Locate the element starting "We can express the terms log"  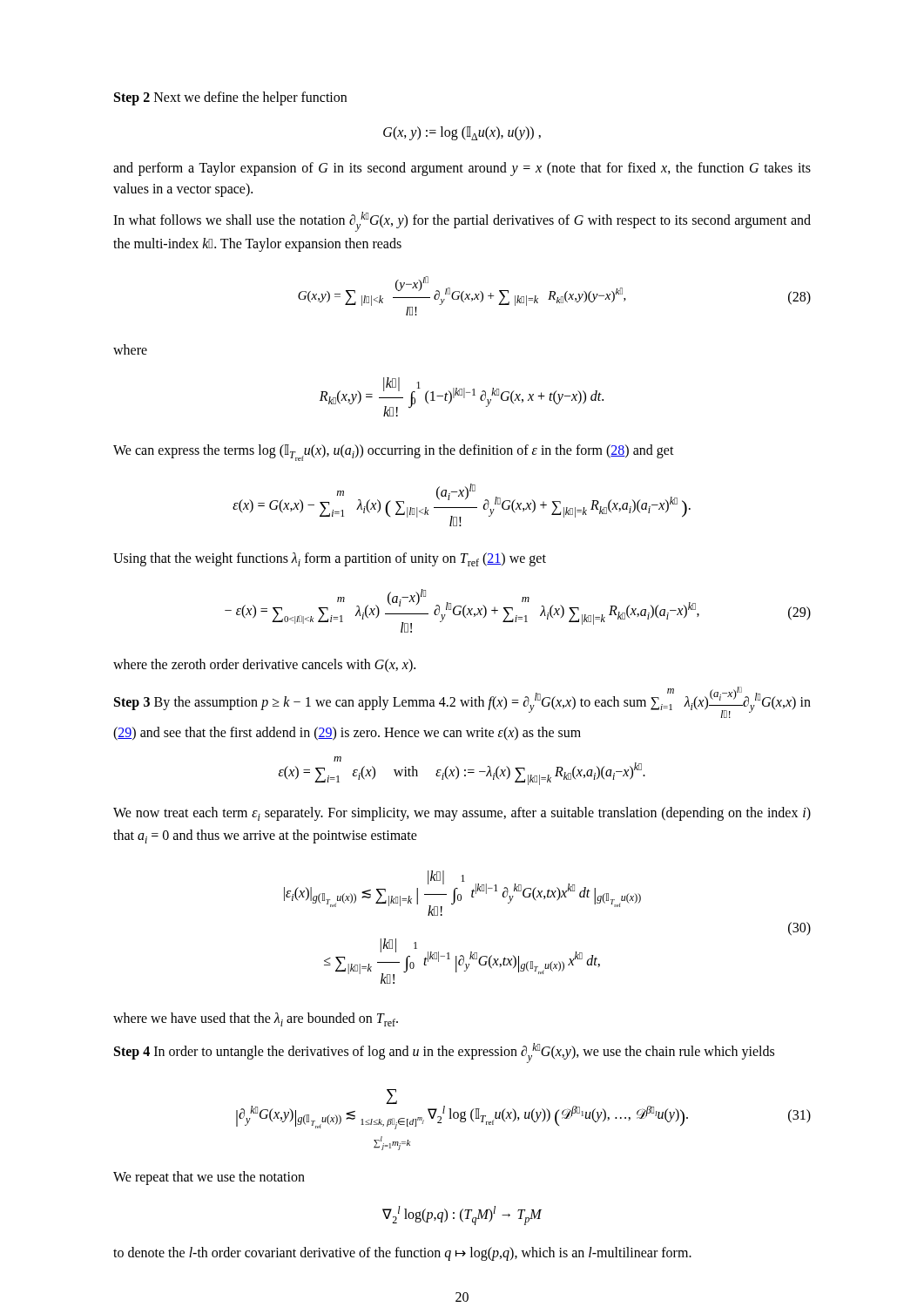pyautogui.click(x=393, y=453)
